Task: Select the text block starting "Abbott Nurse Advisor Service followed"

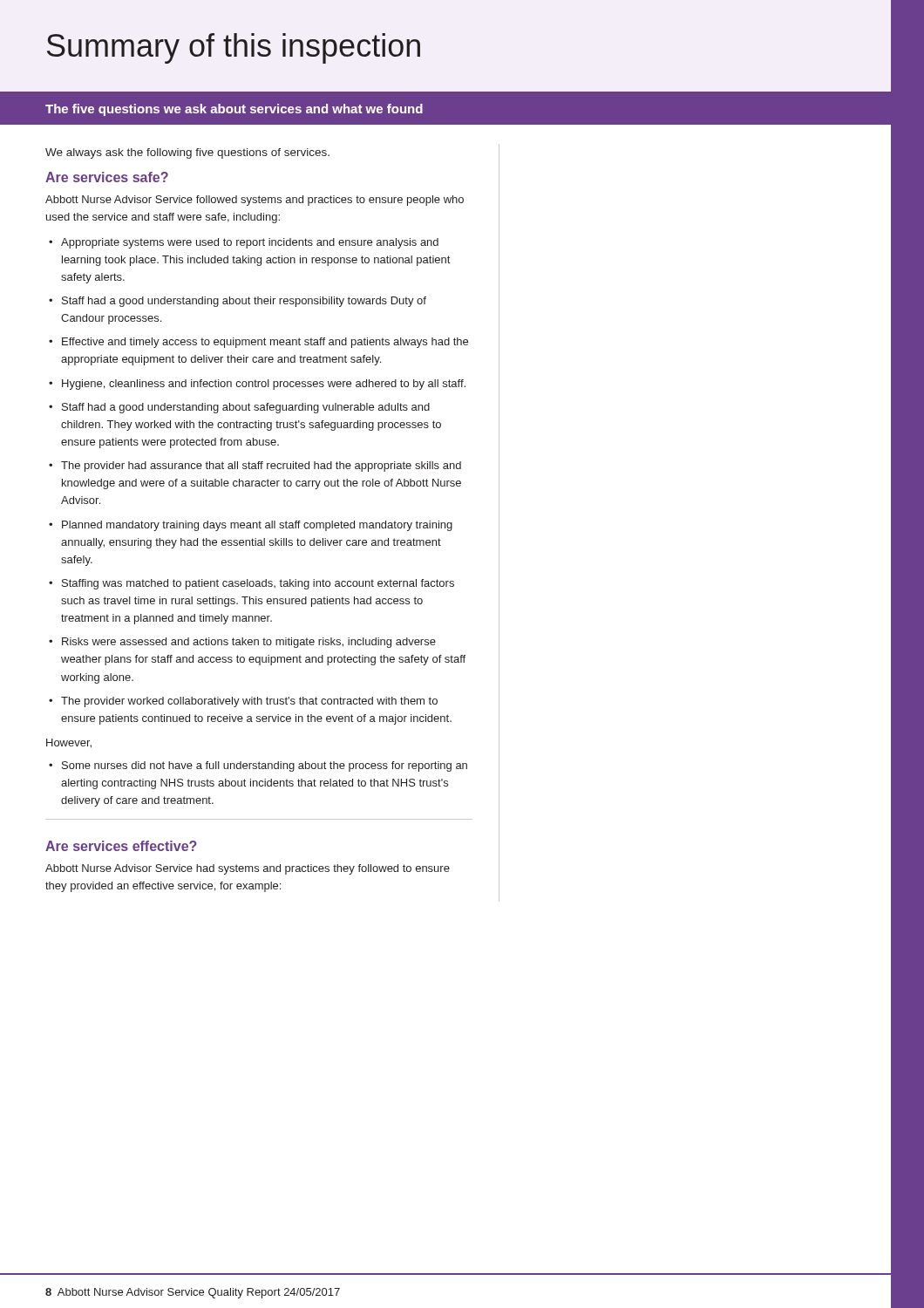Action: (259, 209)
